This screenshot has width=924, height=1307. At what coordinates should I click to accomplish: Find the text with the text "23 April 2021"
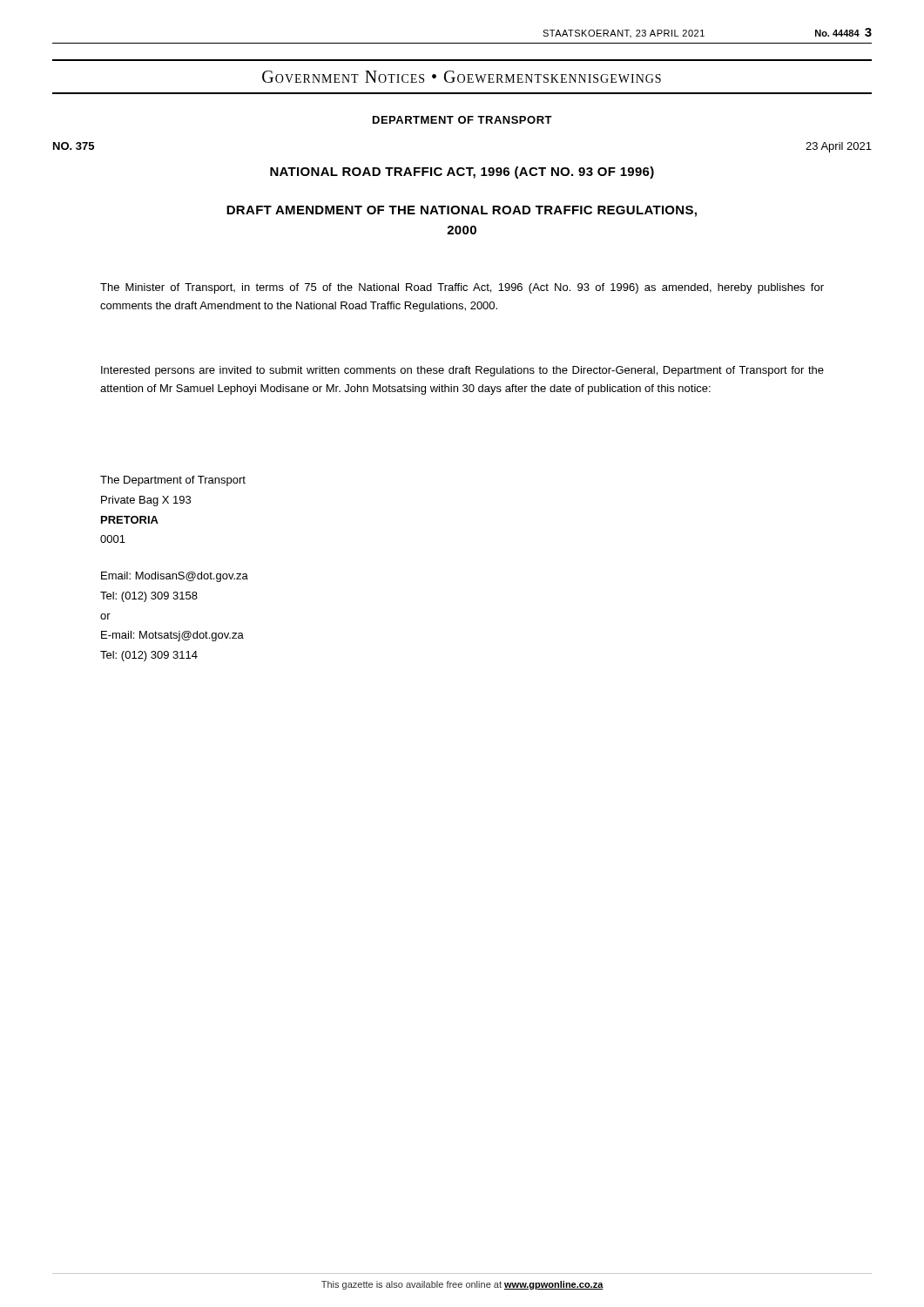pyautogui.click(x=839, y=146)
